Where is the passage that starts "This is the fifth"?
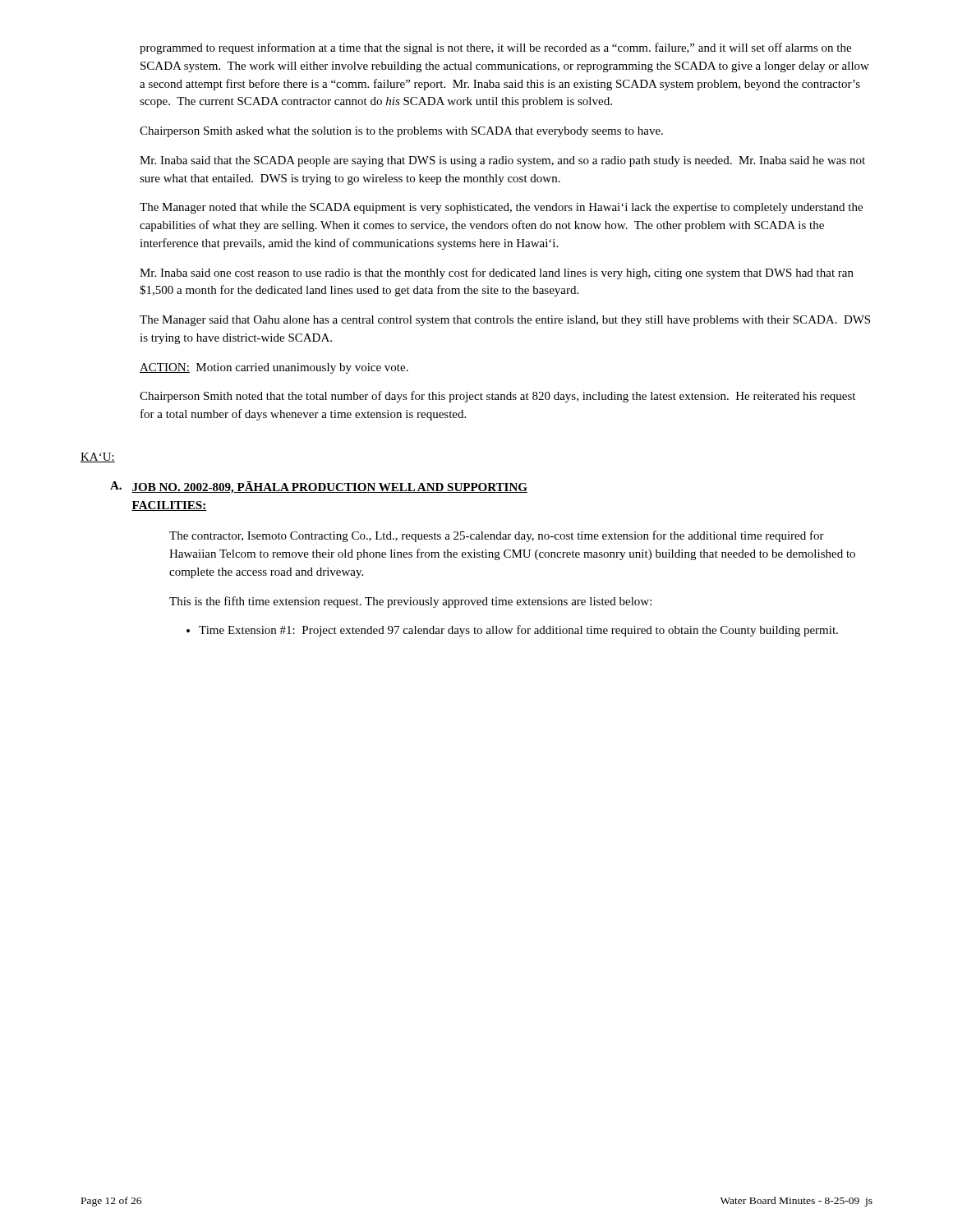 coord(411,601)
